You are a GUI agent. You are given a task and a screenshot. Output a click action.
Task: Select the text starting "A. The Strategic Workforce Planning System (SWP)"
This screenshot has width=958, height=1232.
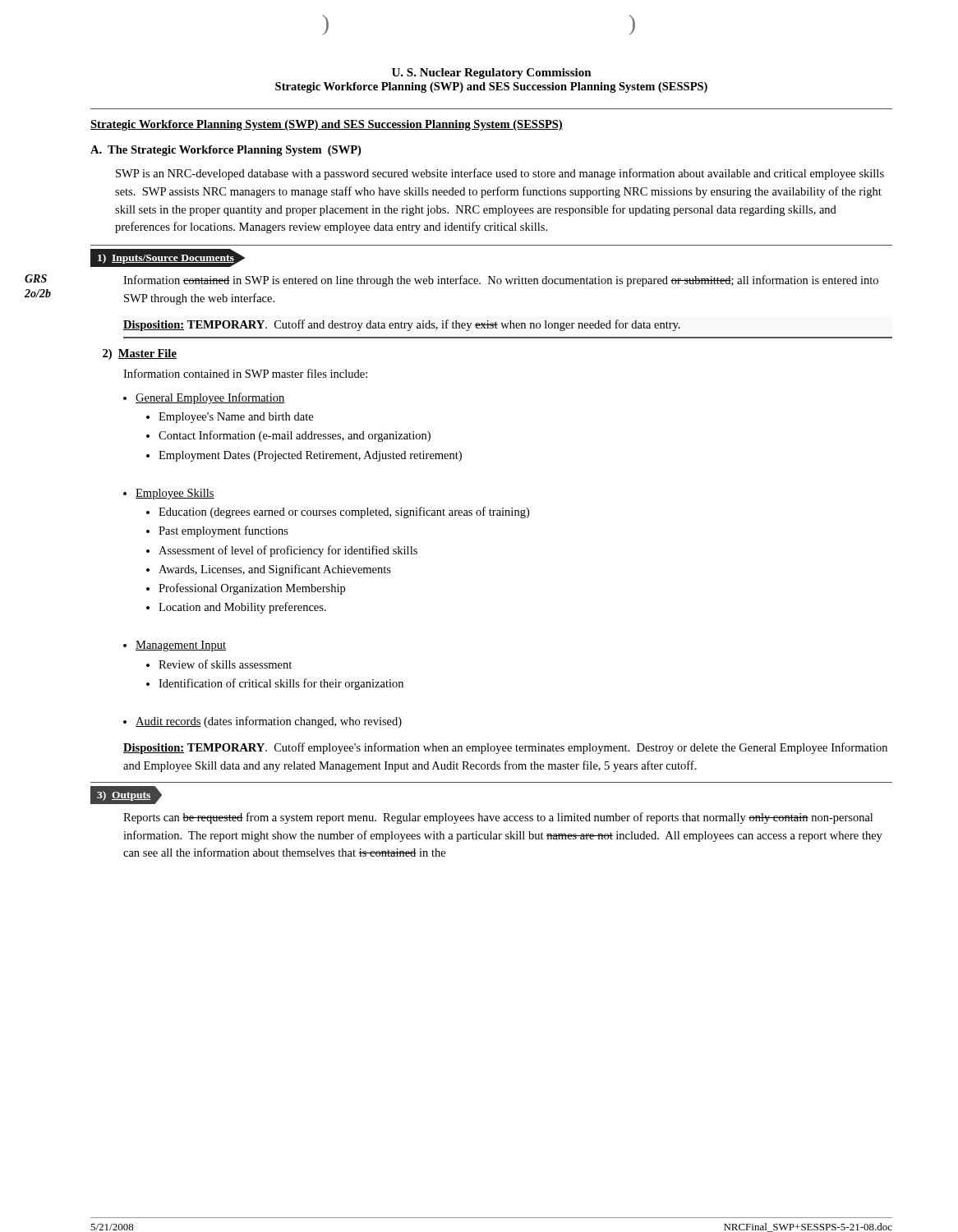click(226, 150)
